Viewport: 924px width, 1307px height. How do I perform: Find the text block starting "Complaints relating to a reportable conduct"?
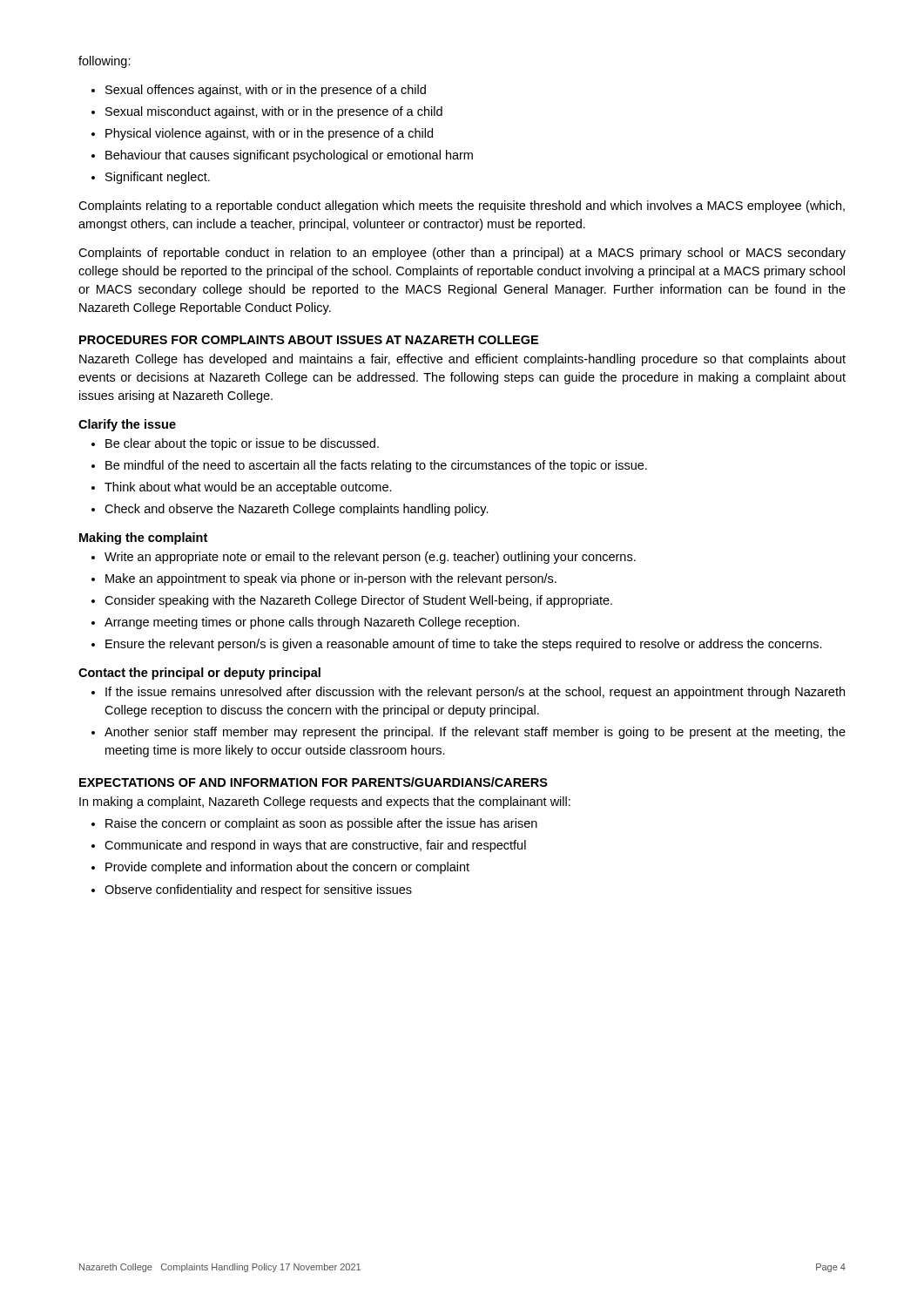(462, 215)
